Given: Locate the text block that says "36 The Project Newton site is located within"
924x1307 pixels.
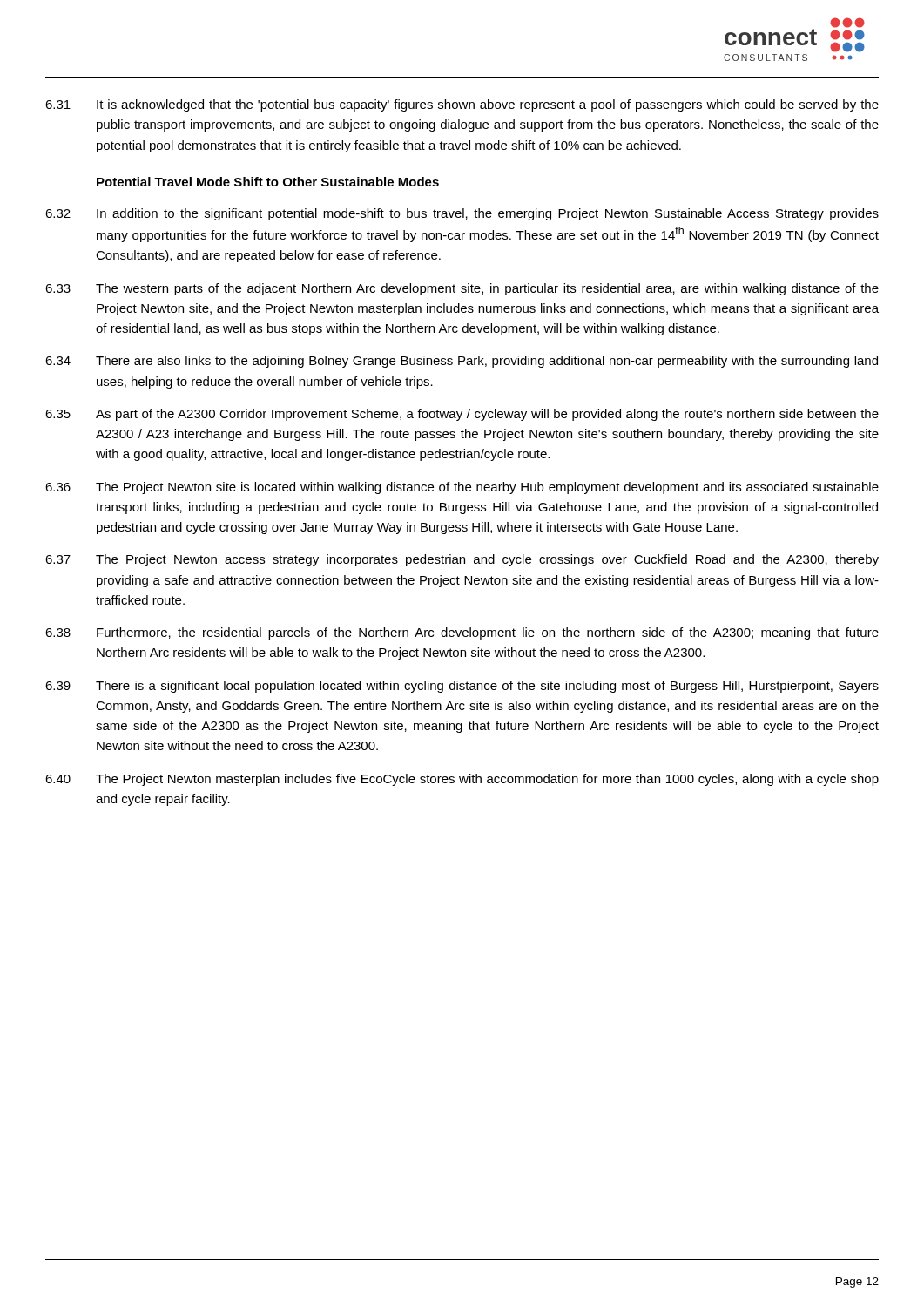Looking at the screenshot, I should pyautogui.click(x=462, y=507).
